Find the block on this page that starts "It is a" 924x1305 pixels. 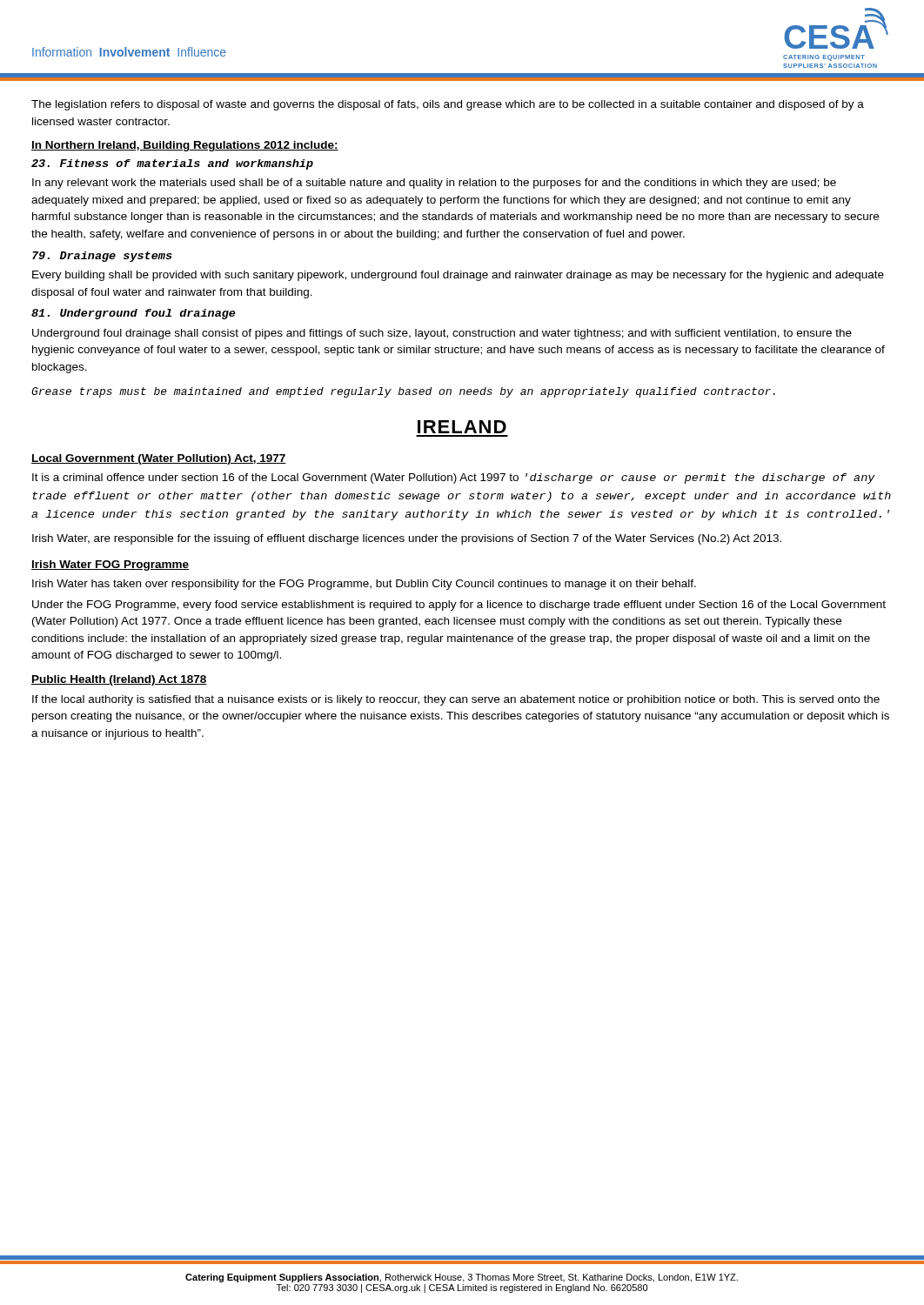(462, 496)
